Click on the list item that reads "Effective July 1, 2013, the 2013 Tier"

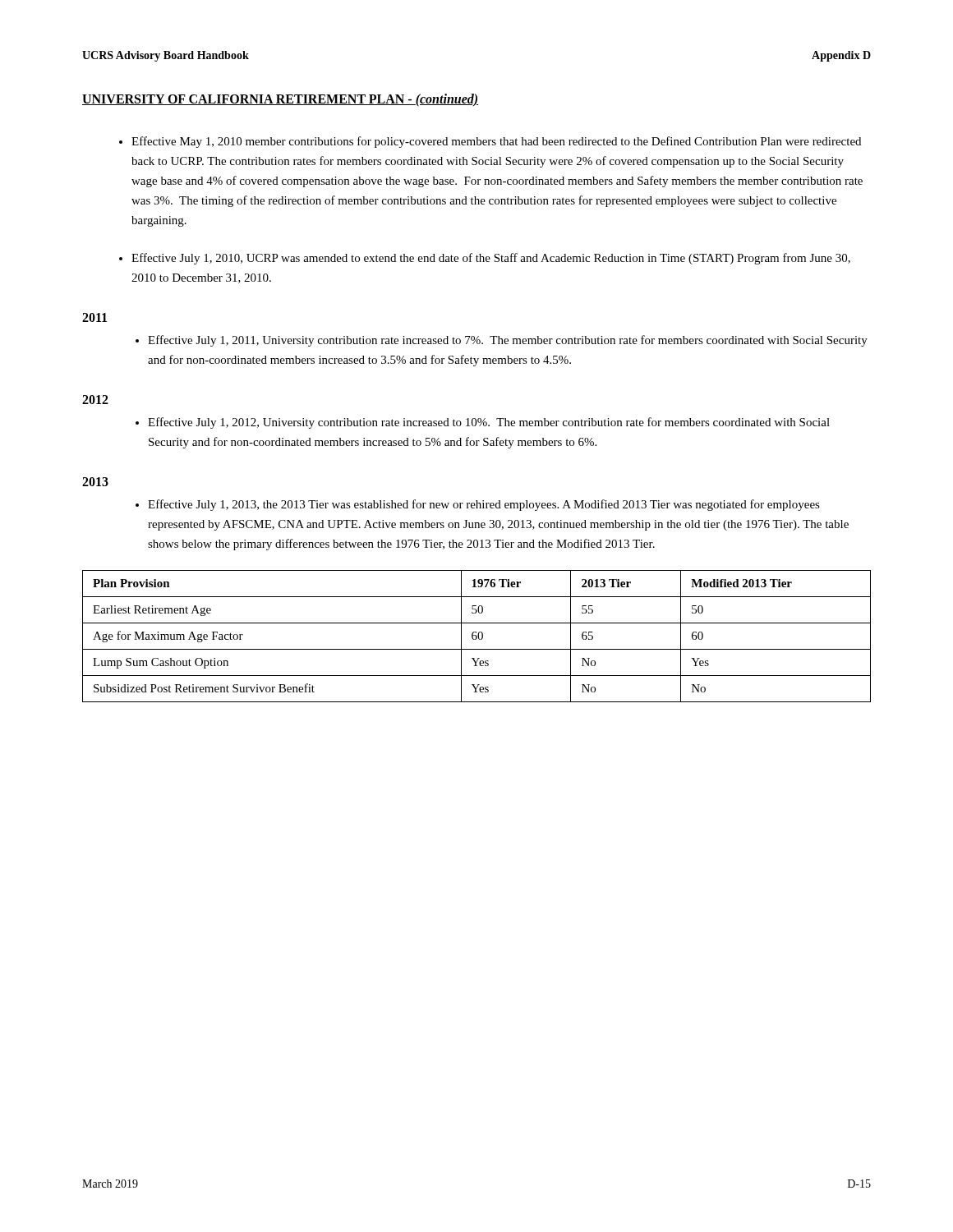(x=498, y=524)
